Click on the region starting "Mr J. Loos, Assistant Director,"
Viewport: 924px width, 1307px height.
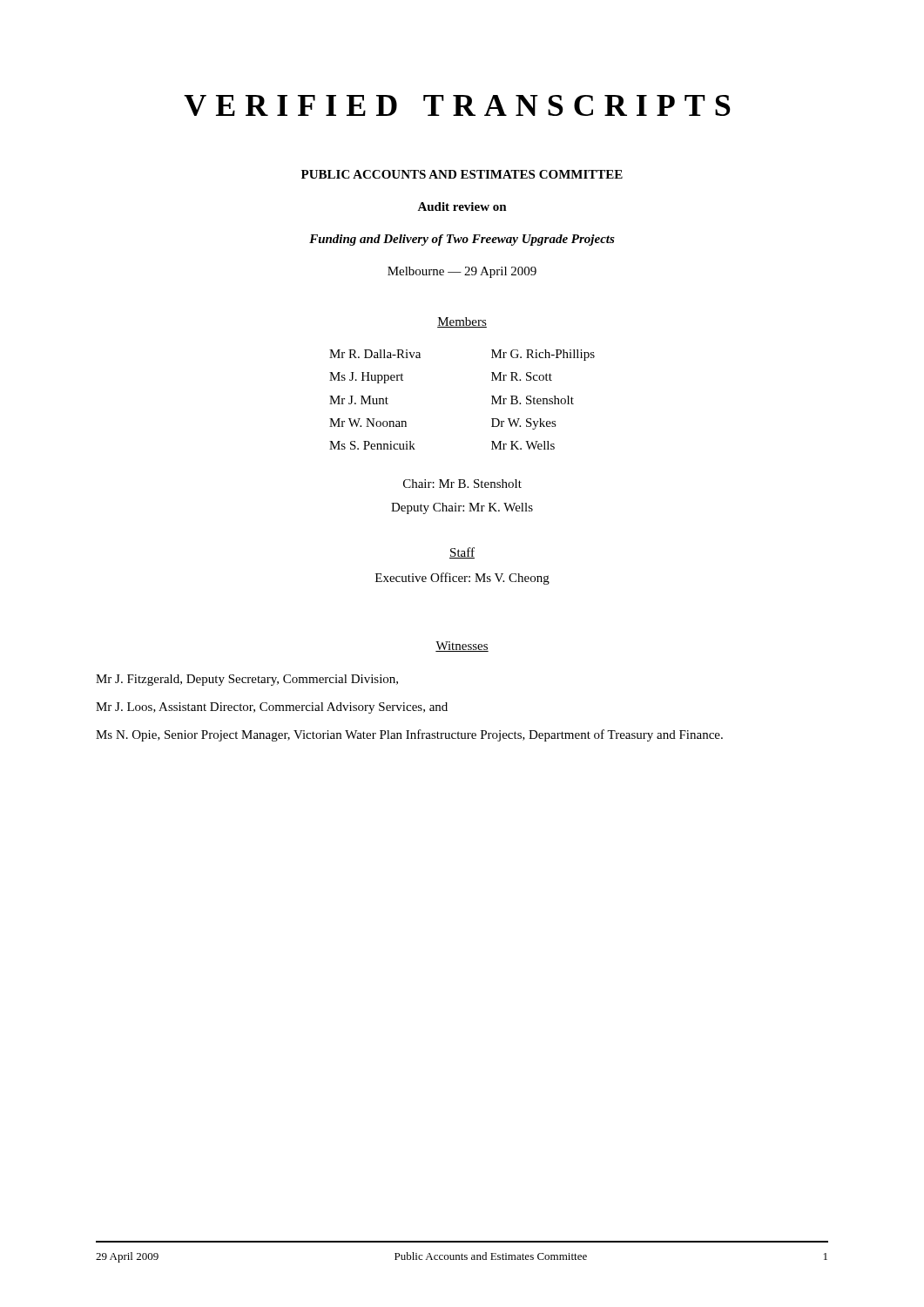272,708
